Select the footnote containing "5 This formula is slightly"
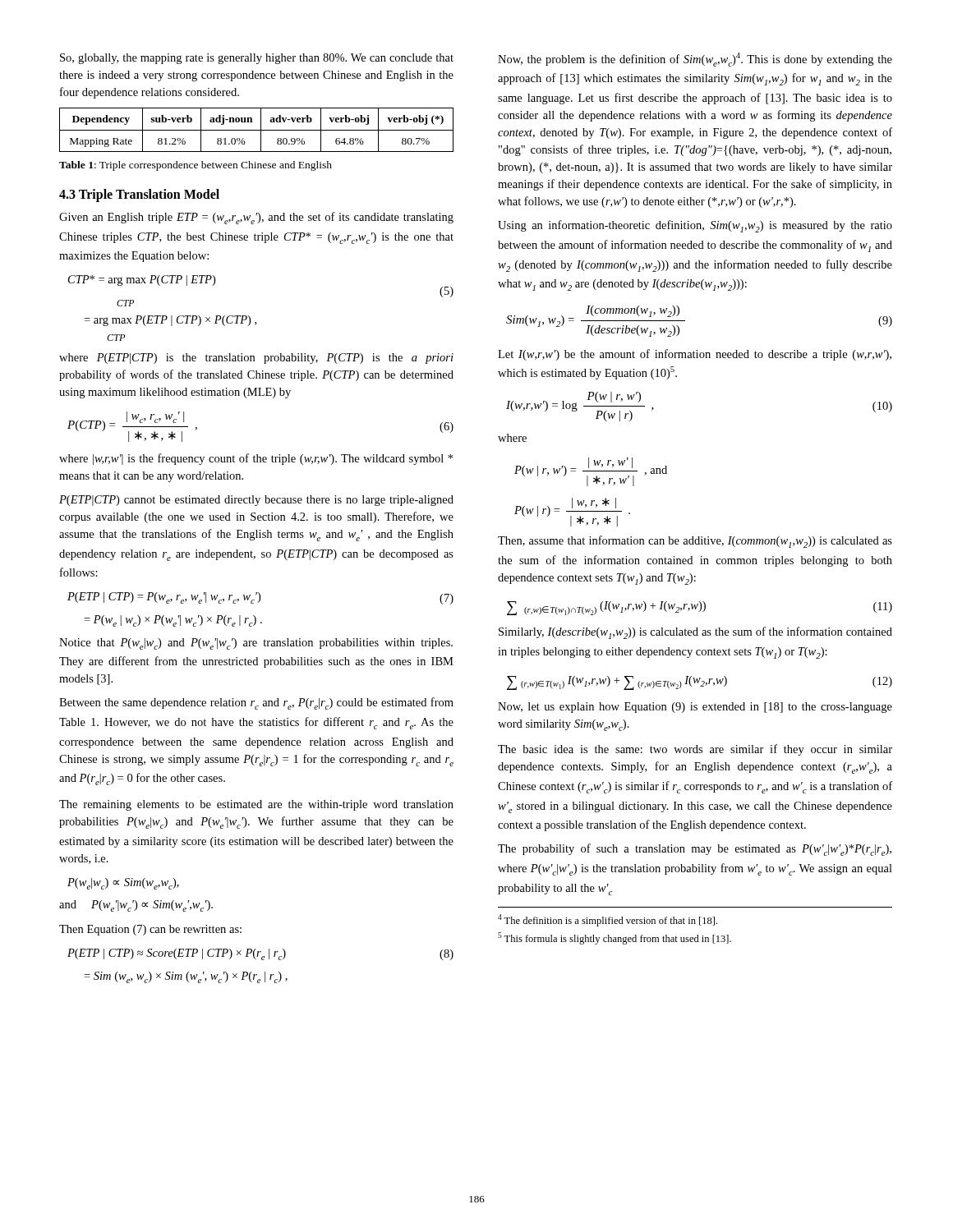 click(615, 938)
